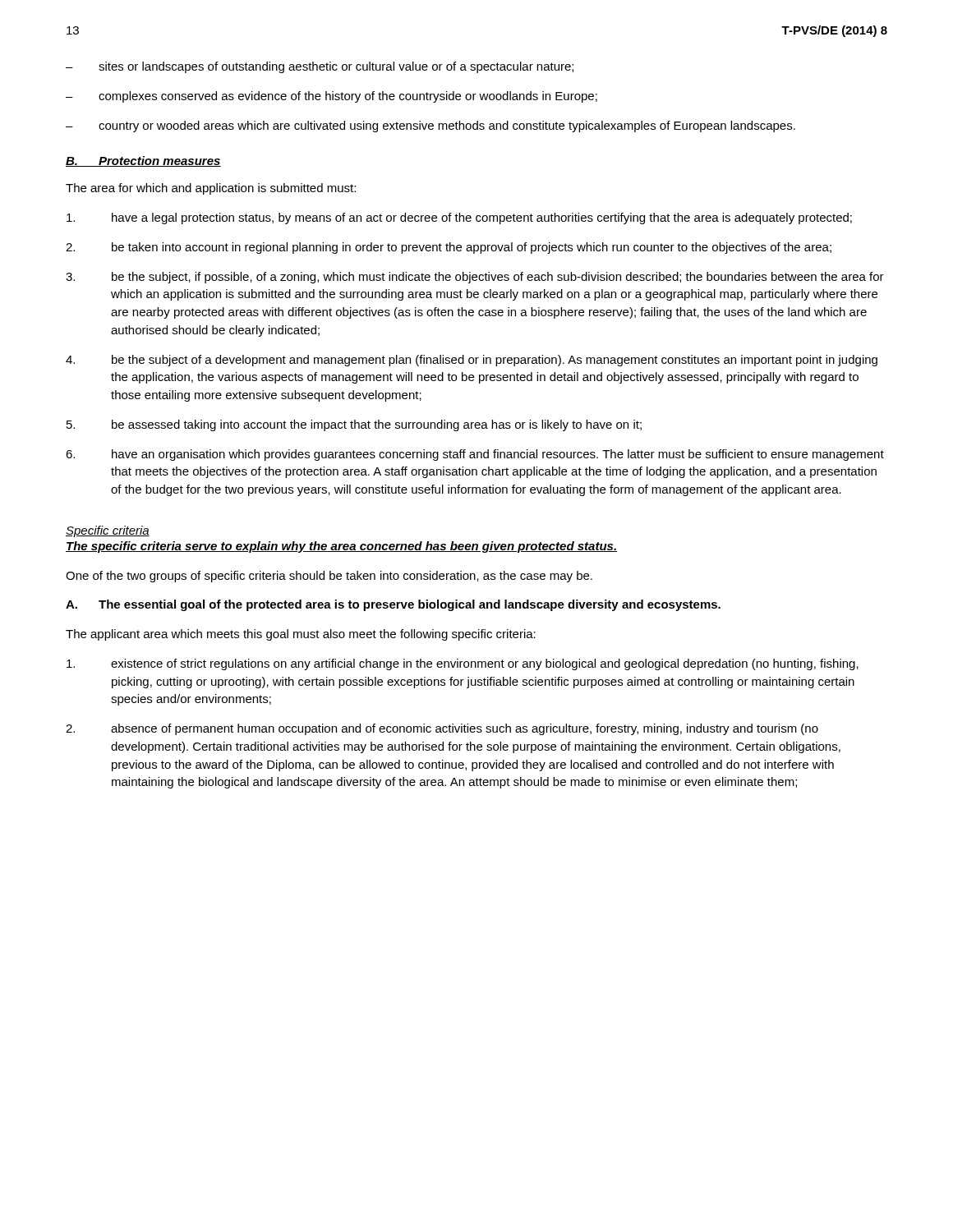Find the text block that reads "One of the two groups"
953x1232 pixels.
coord(329,575)
